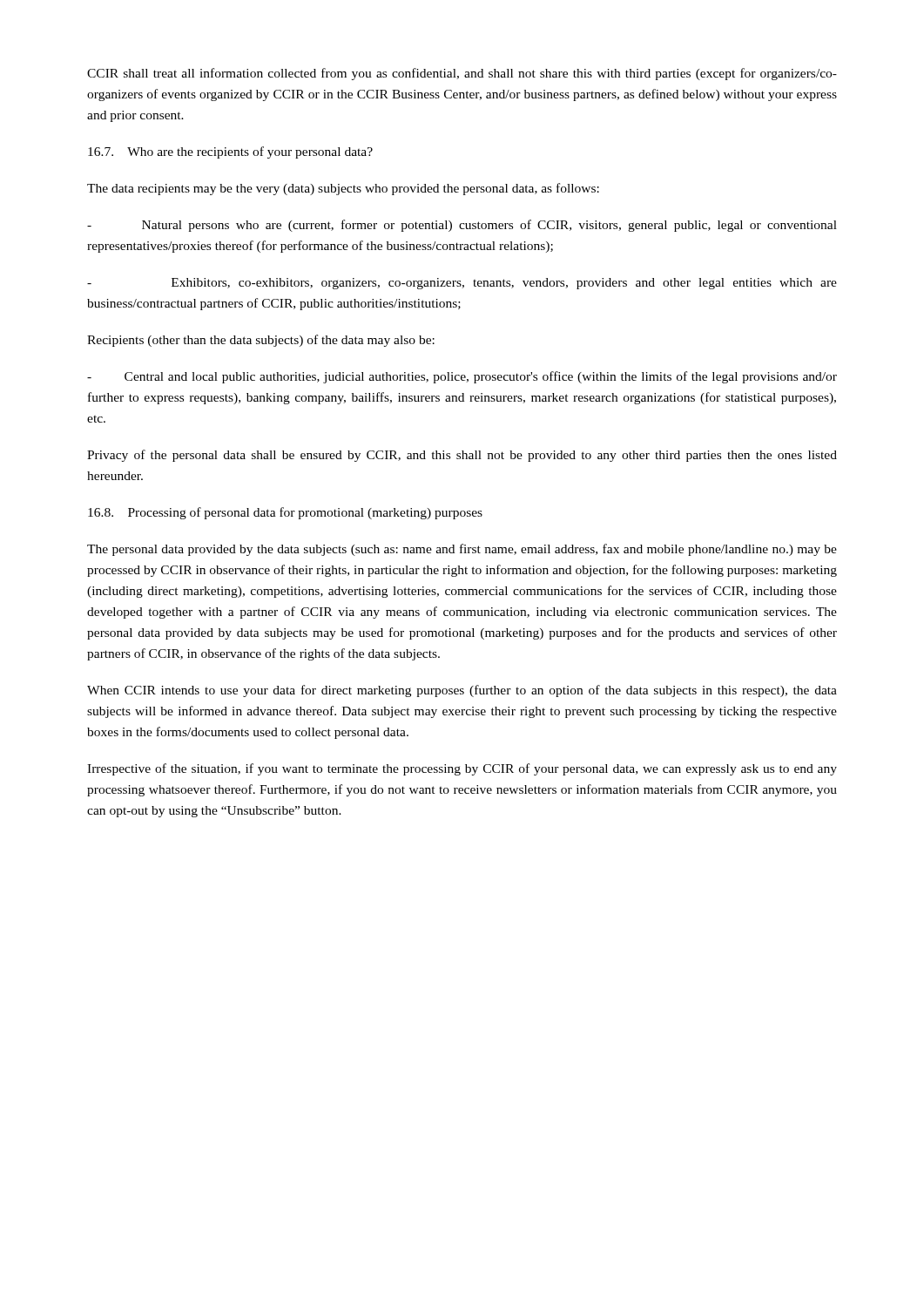Find the block starting "The personal data provided by the"
Image resolution: width=924 pixels, height=1307 pixels.
[x=462, y=601]
